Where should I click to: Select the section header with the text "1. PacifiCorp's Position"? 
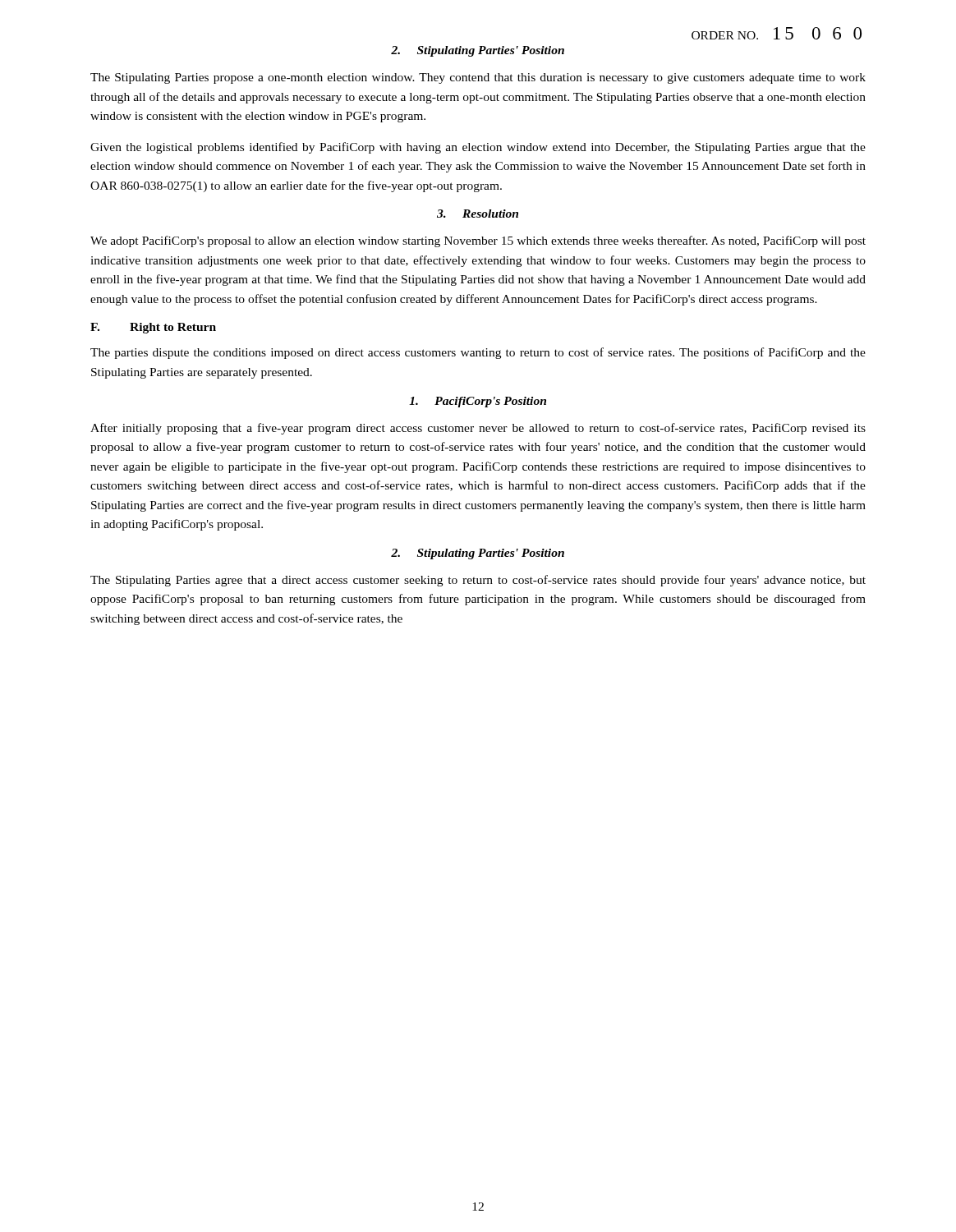point(478,400)
